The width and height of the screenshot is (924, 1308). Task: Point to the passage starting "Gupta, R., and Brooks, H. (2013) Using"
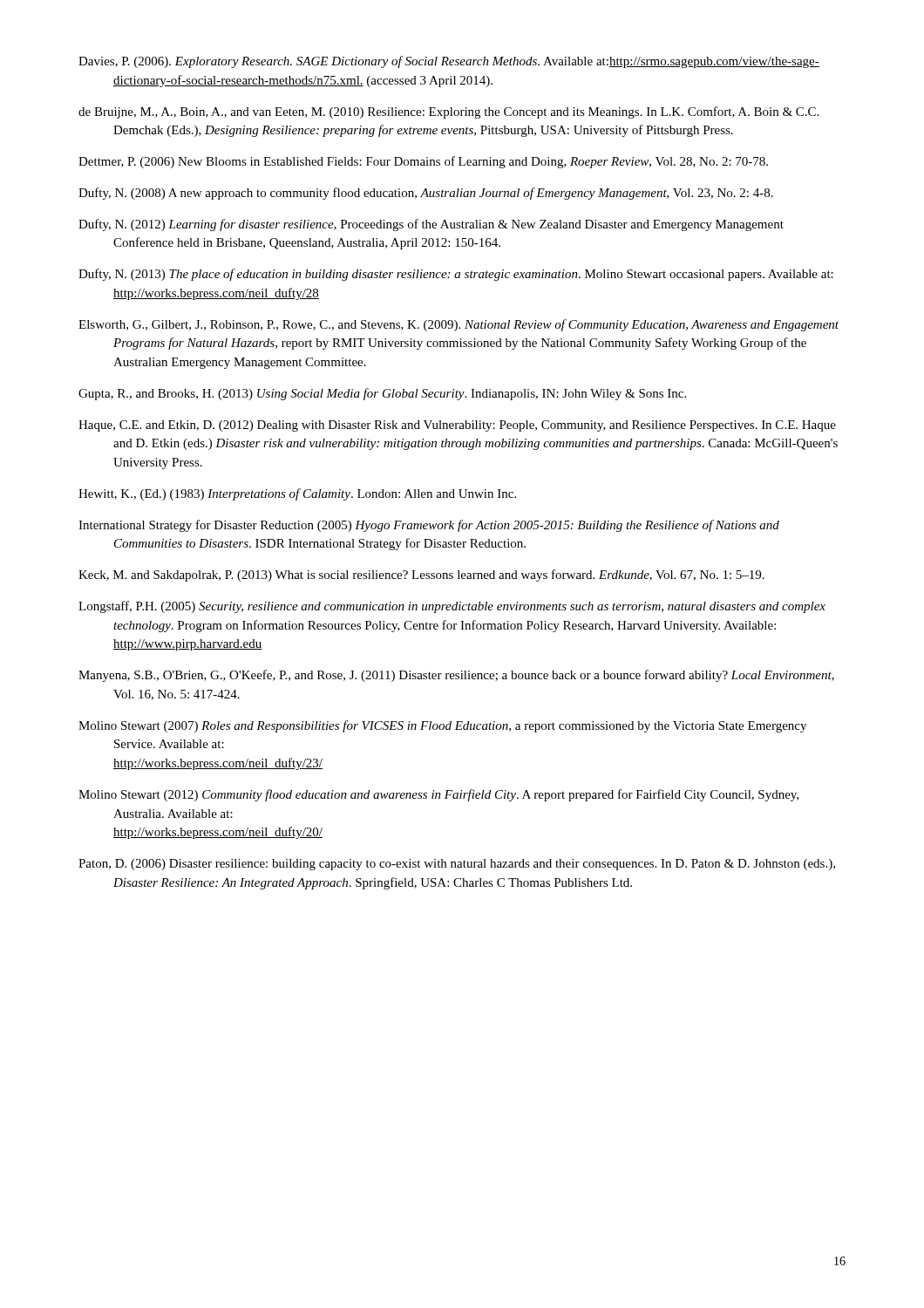[383, 393]
